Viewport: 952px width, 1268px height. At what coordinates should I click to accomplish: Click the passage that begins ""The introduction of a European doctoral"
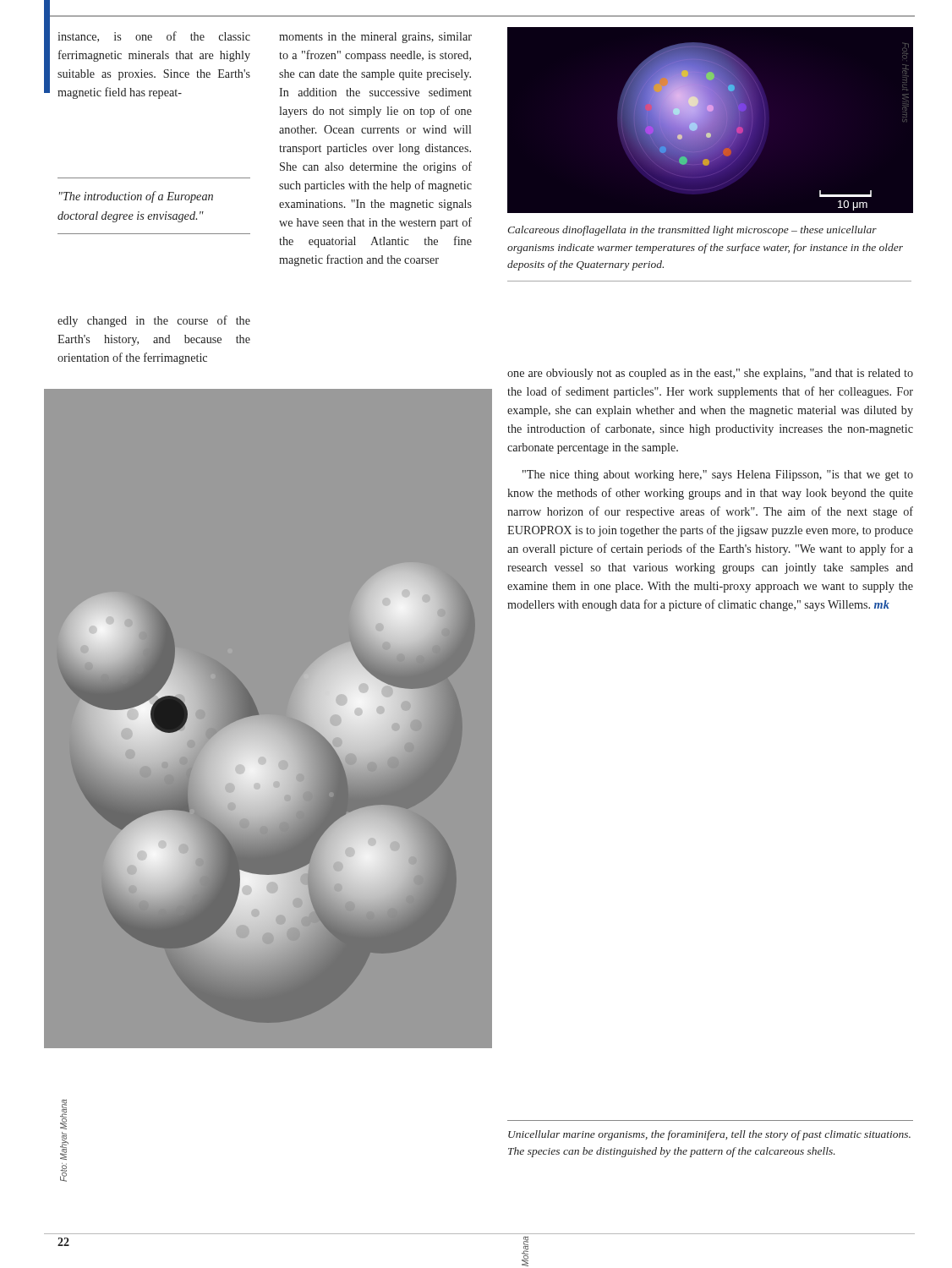tap(154, 206)
